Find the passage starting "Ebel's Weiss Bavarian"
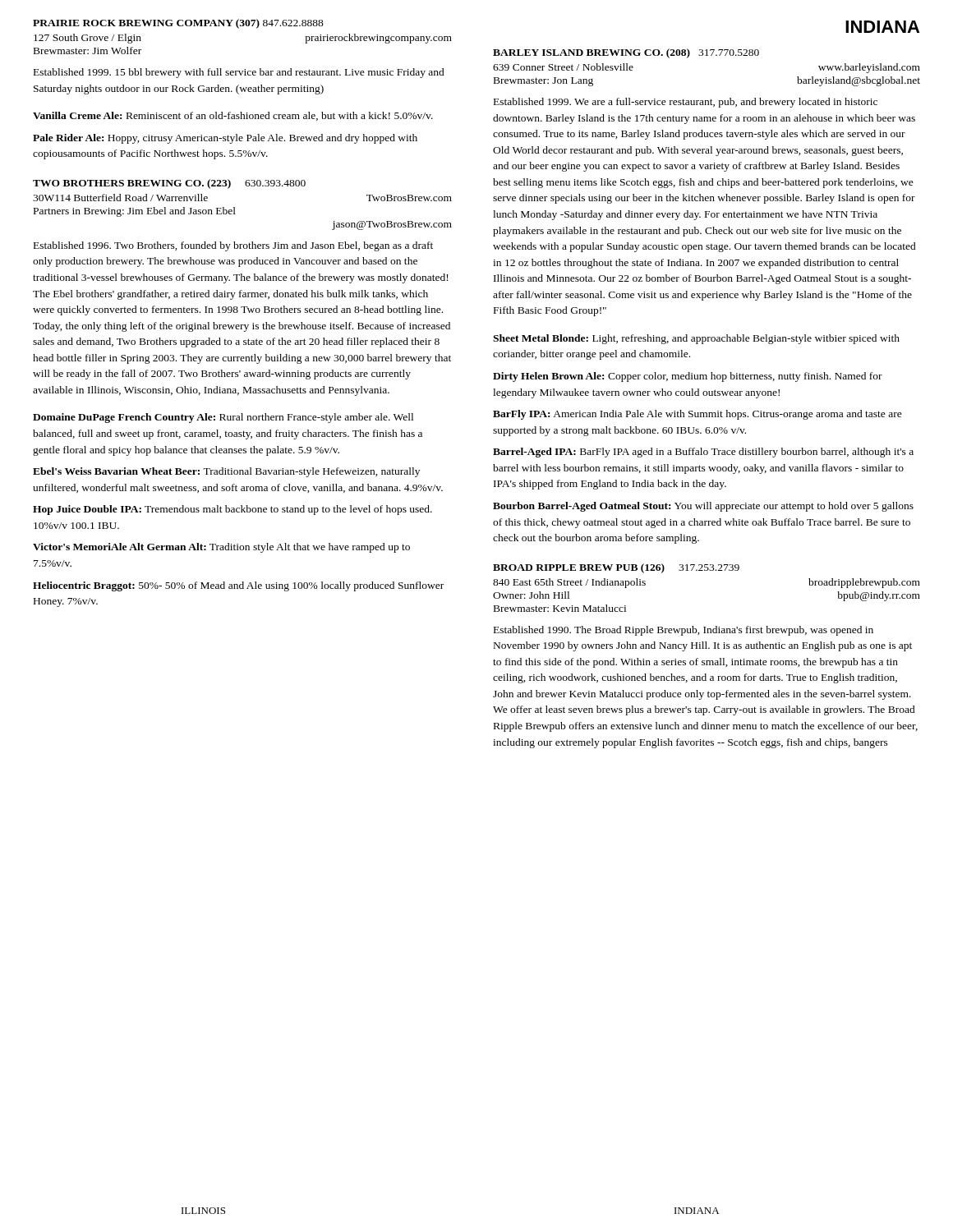Image resolution: width=953 pixels, height=1232 pixels. (x=242, y=479)
